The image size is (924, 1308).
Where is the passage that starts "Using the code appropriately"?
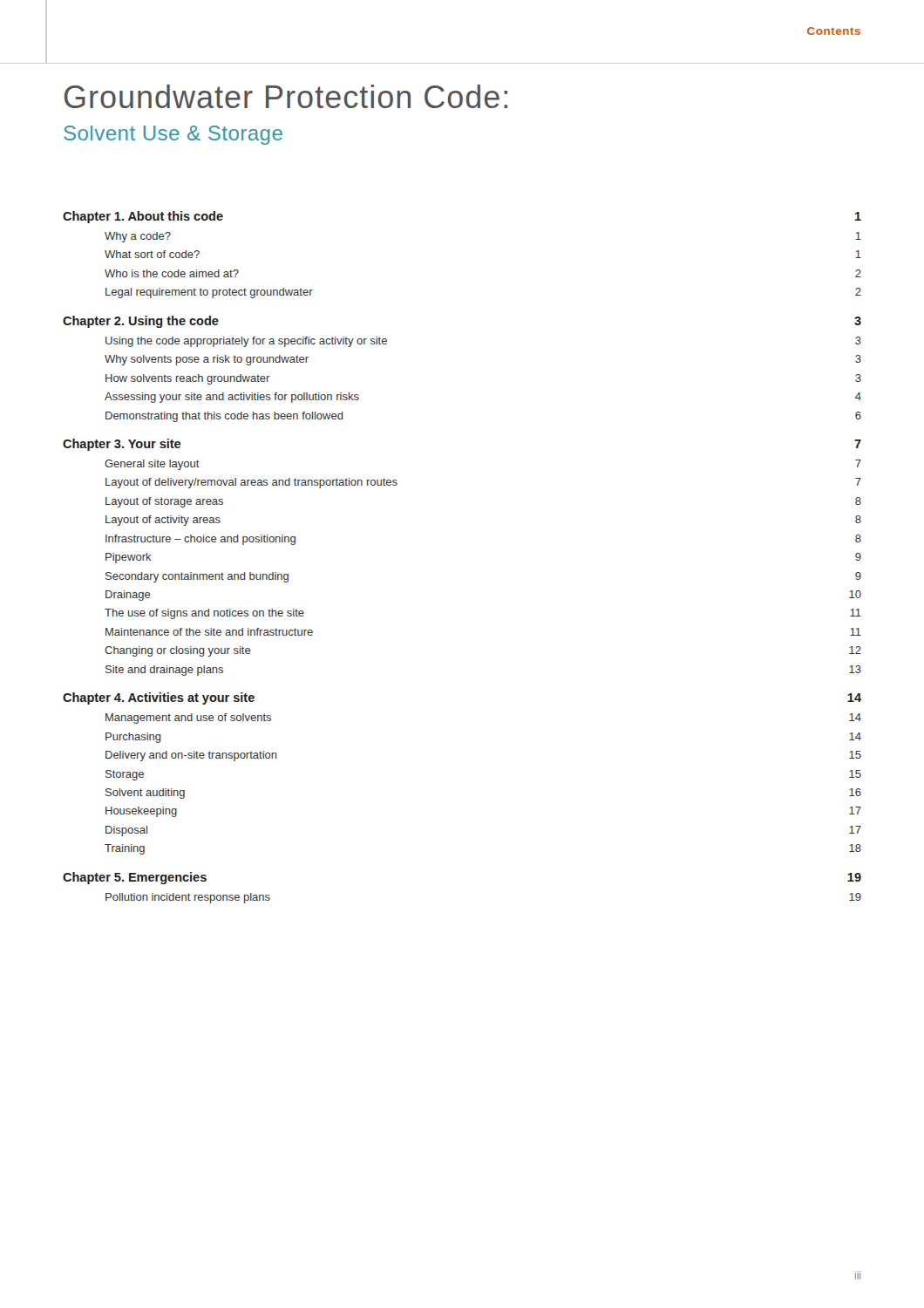(x=246, y=342)
